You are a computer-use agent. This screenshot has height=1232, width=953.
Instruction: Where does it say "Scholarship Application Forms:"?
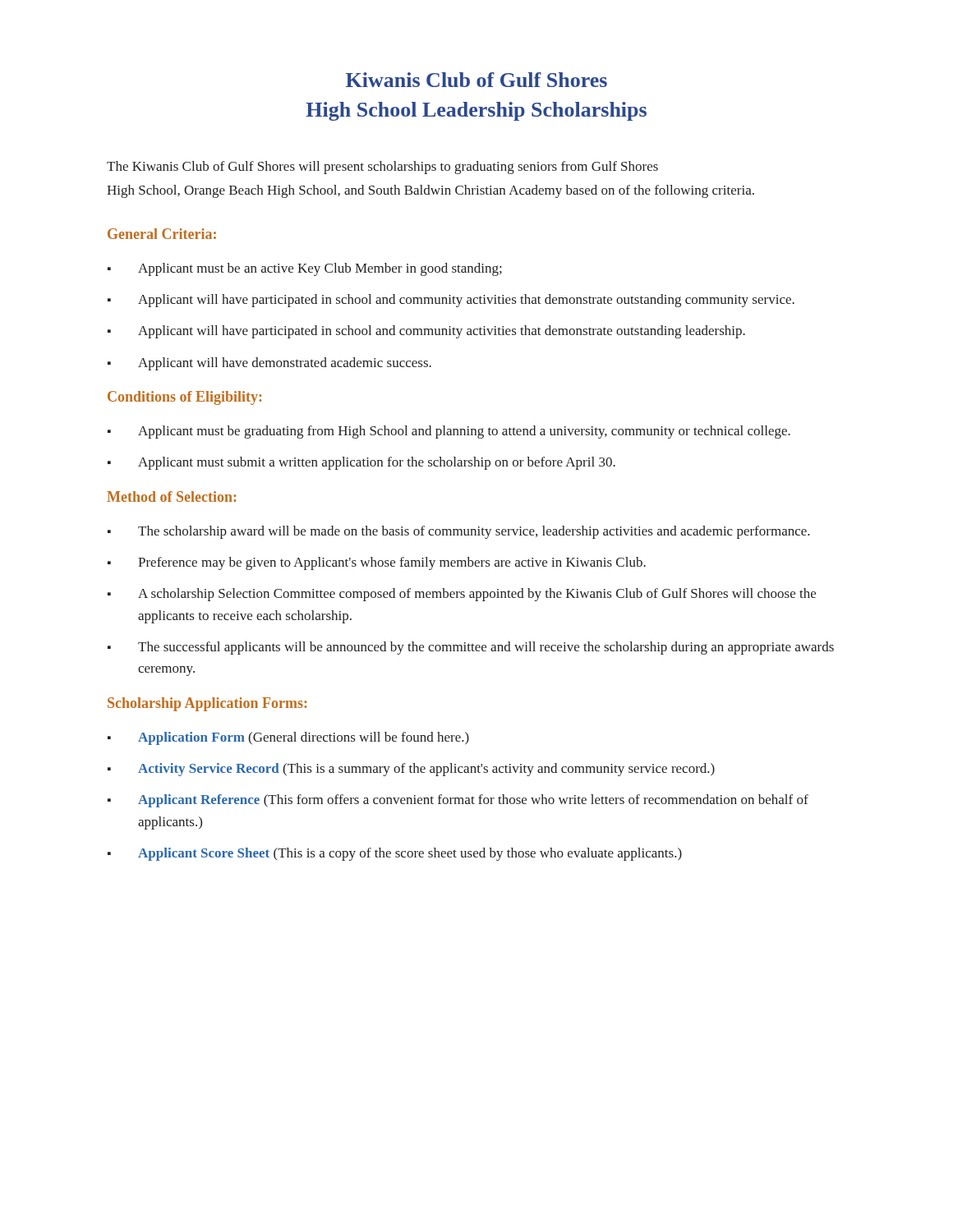(207, 703)
